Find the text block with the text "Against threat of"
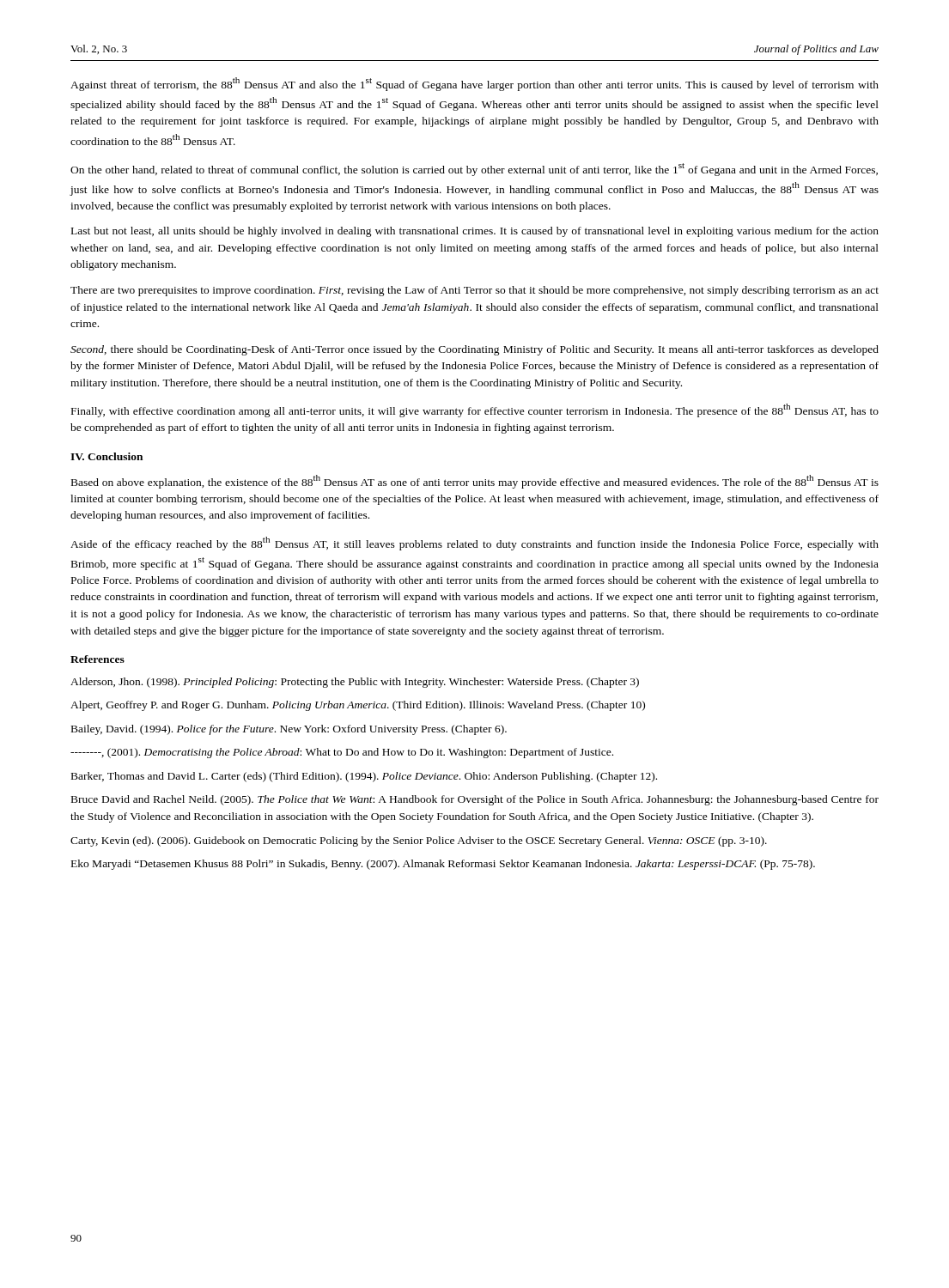Viewport: 949px width, 1288px height. 474,111
